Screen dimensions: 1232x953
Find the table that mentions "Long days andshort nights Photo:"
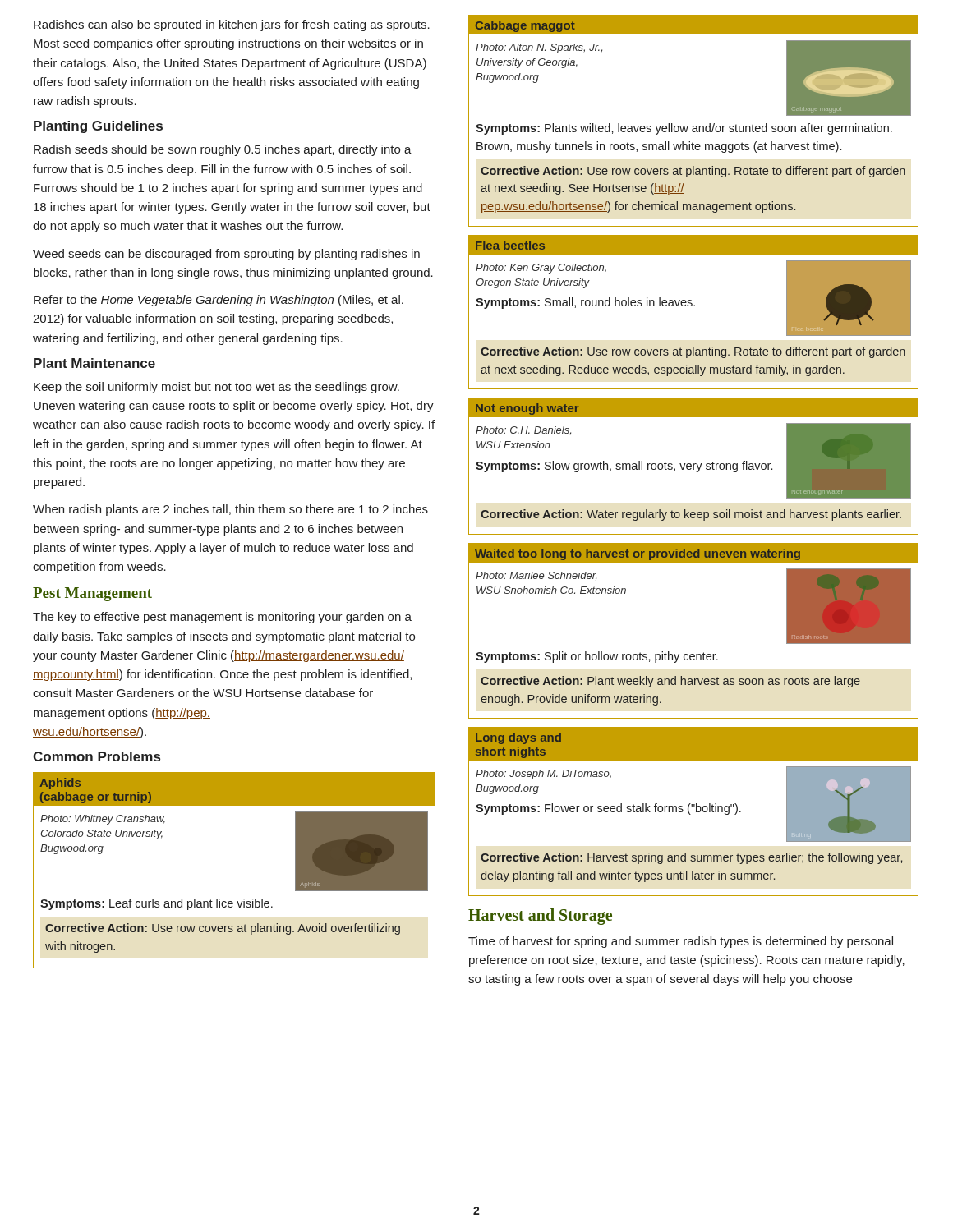click(693, 812)
